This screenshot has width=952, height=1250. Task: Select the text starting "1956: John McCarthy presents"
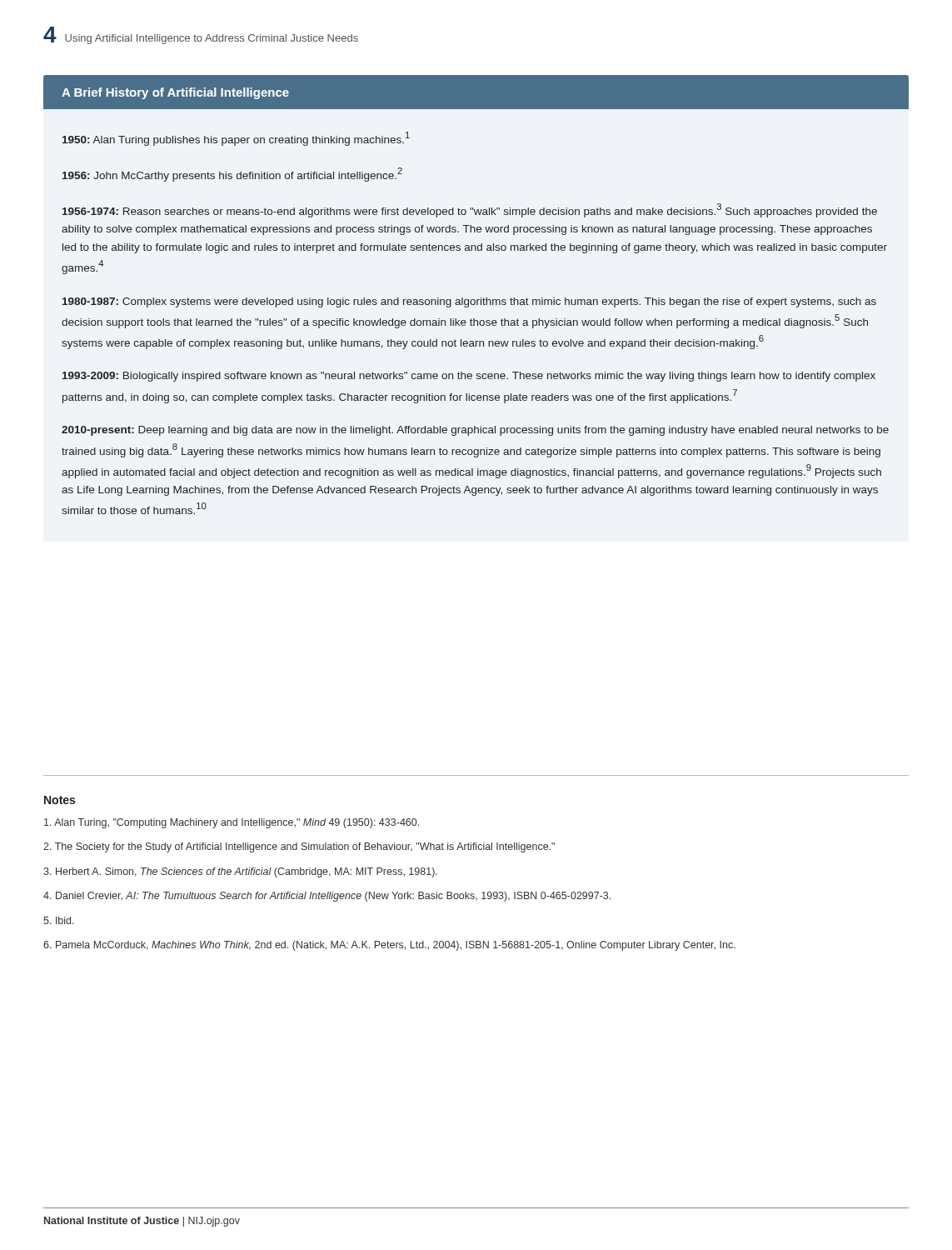point(232,174)
